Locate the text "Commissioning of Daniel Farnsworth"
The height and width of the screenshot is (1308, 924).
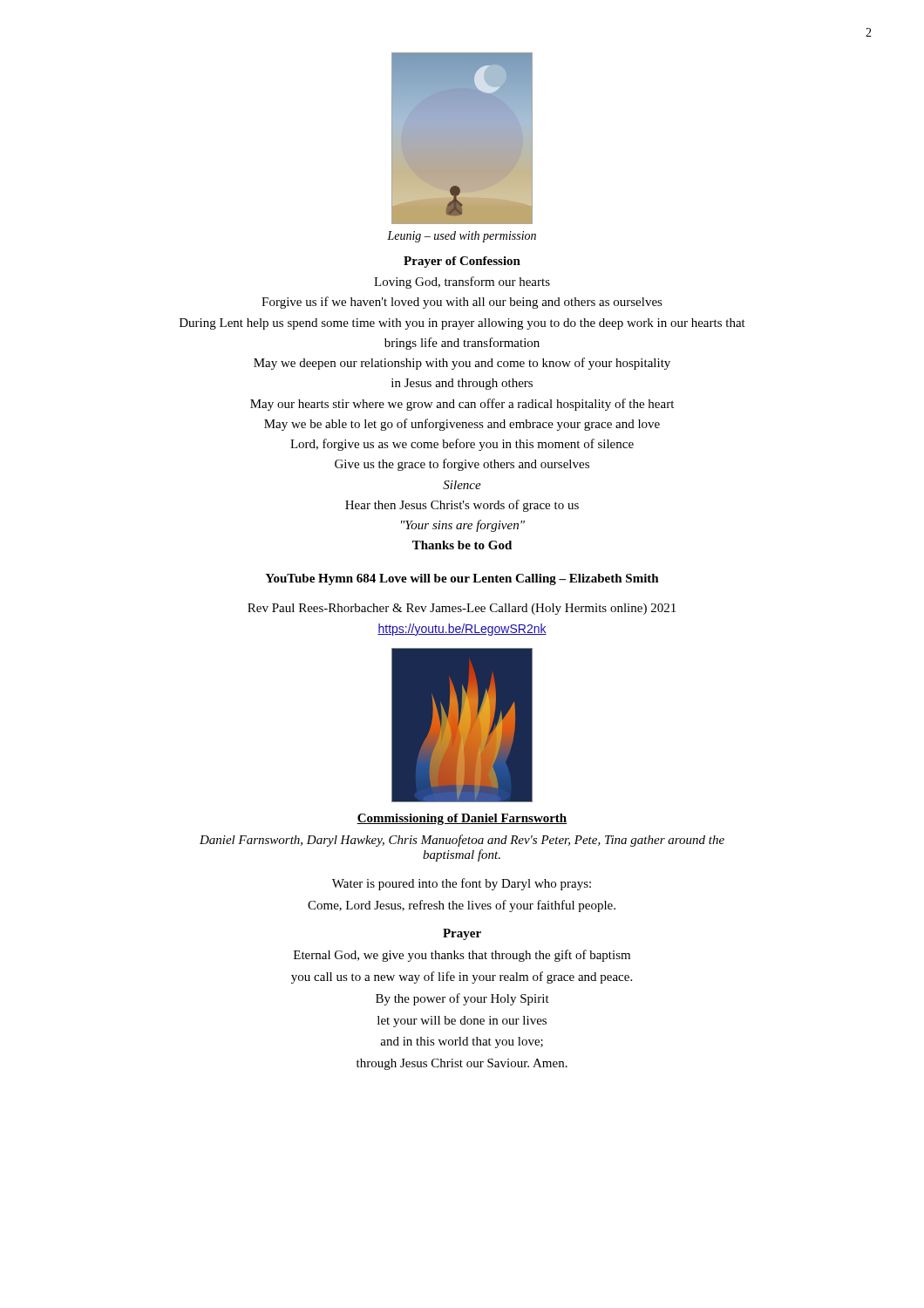pos(462,818)
